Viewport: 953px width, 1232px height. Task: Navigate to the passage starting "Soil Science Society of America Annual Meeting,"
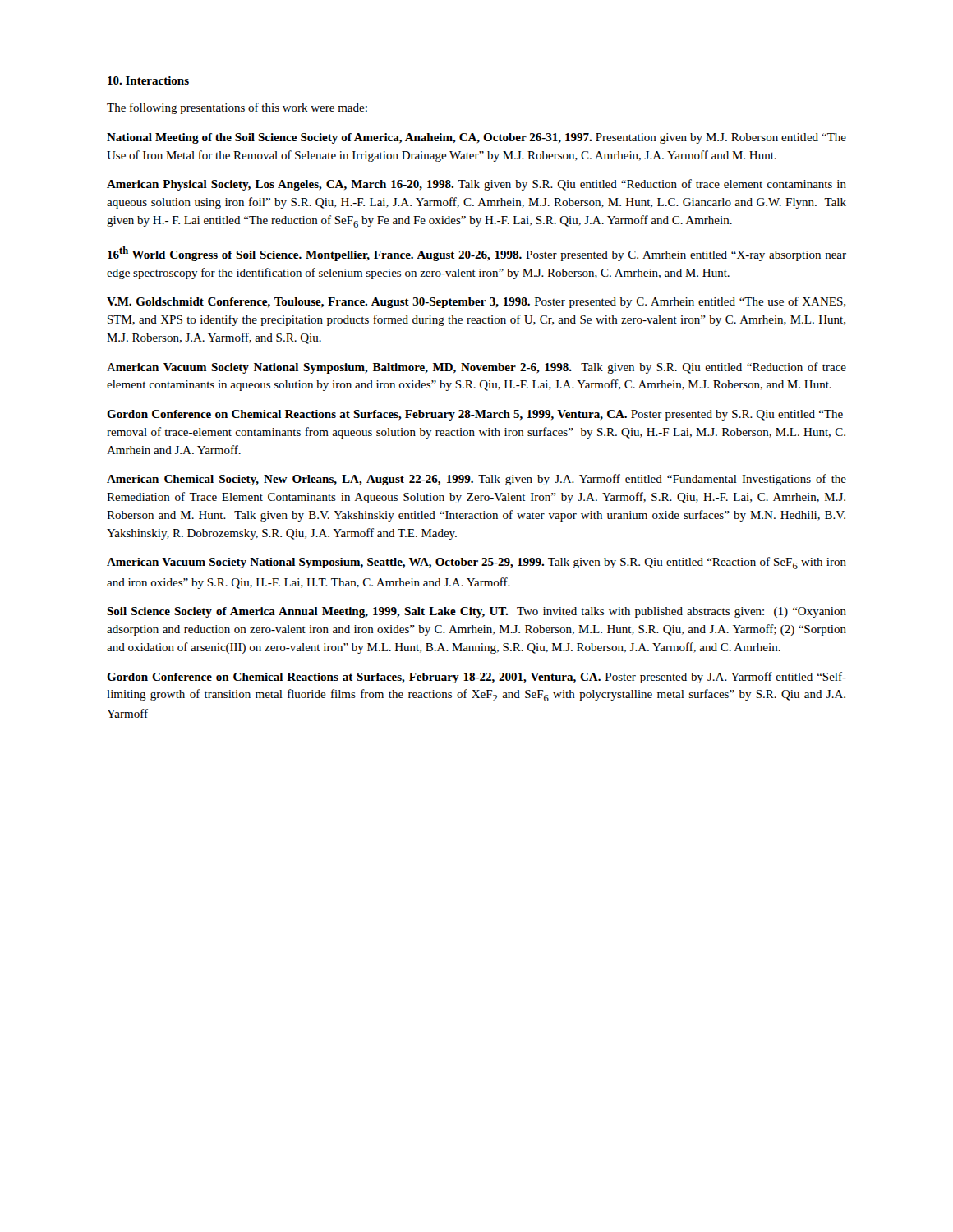pyautogui.click(x=476, y=629)
